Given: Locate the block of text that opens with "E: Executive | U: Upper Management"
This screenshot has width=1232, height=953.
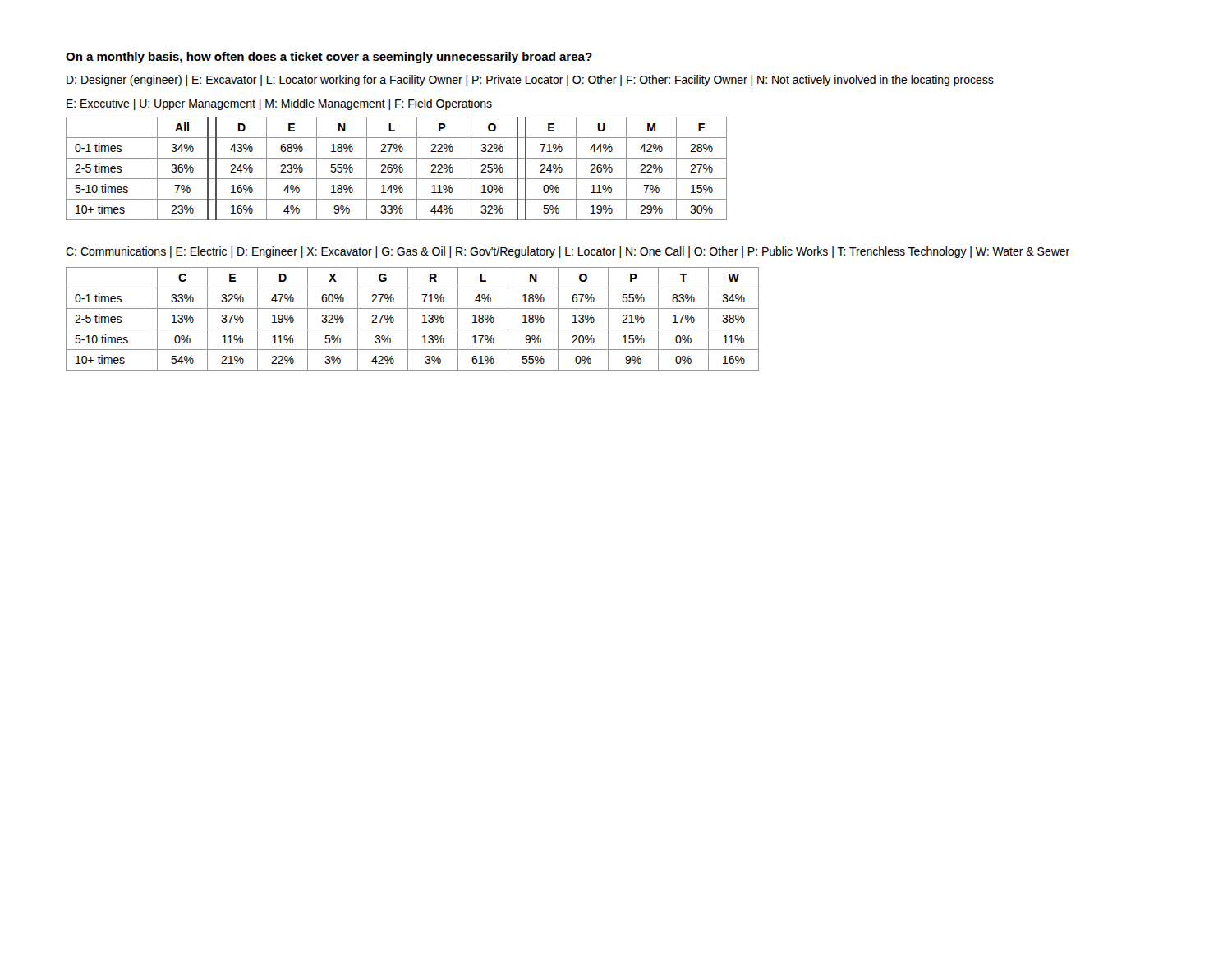Looking at the screenshot, I should [279, 103].
